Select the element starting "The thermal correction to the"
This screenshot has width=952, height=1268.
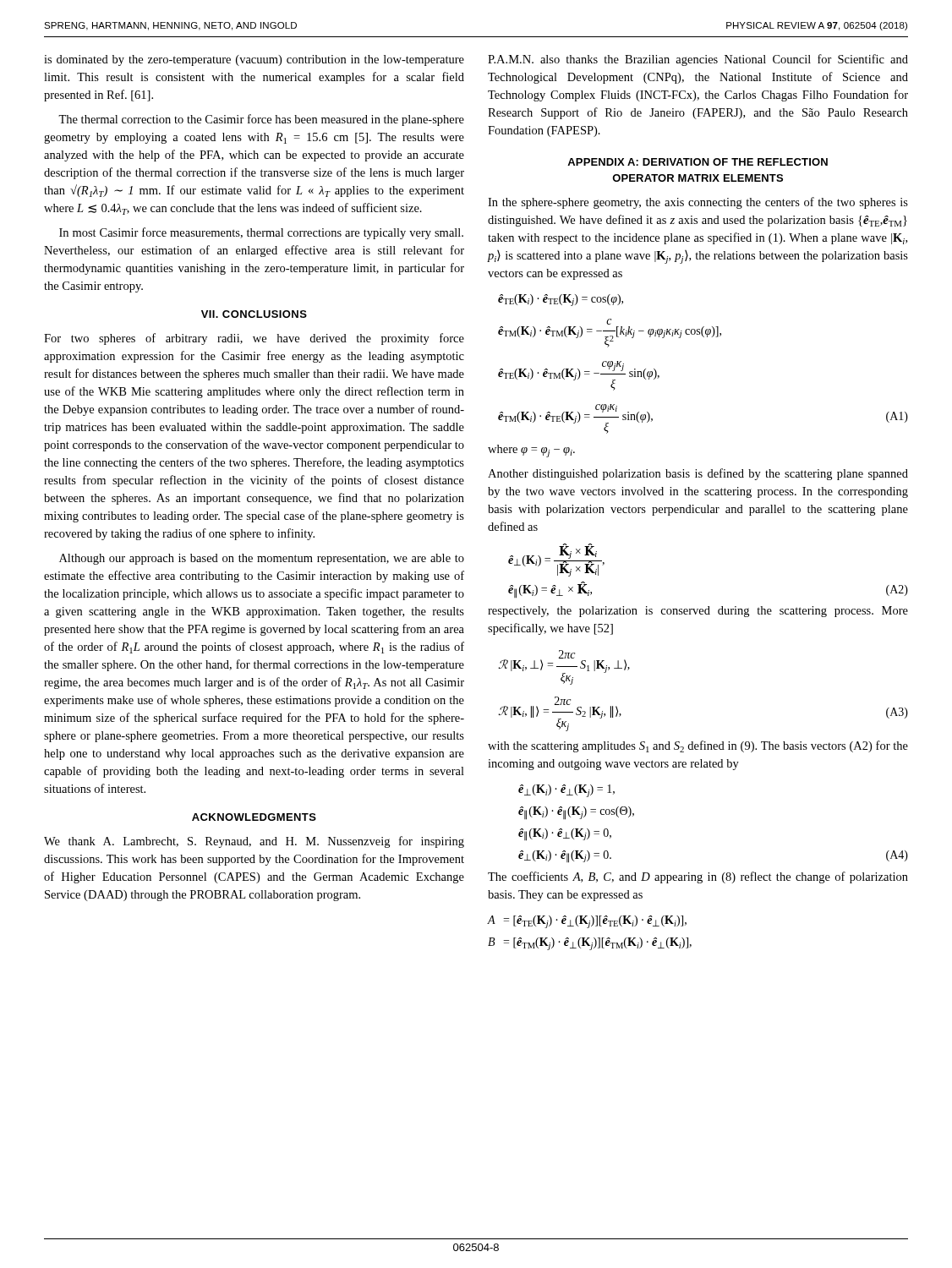pyautogui.click(x=254, y=164)
